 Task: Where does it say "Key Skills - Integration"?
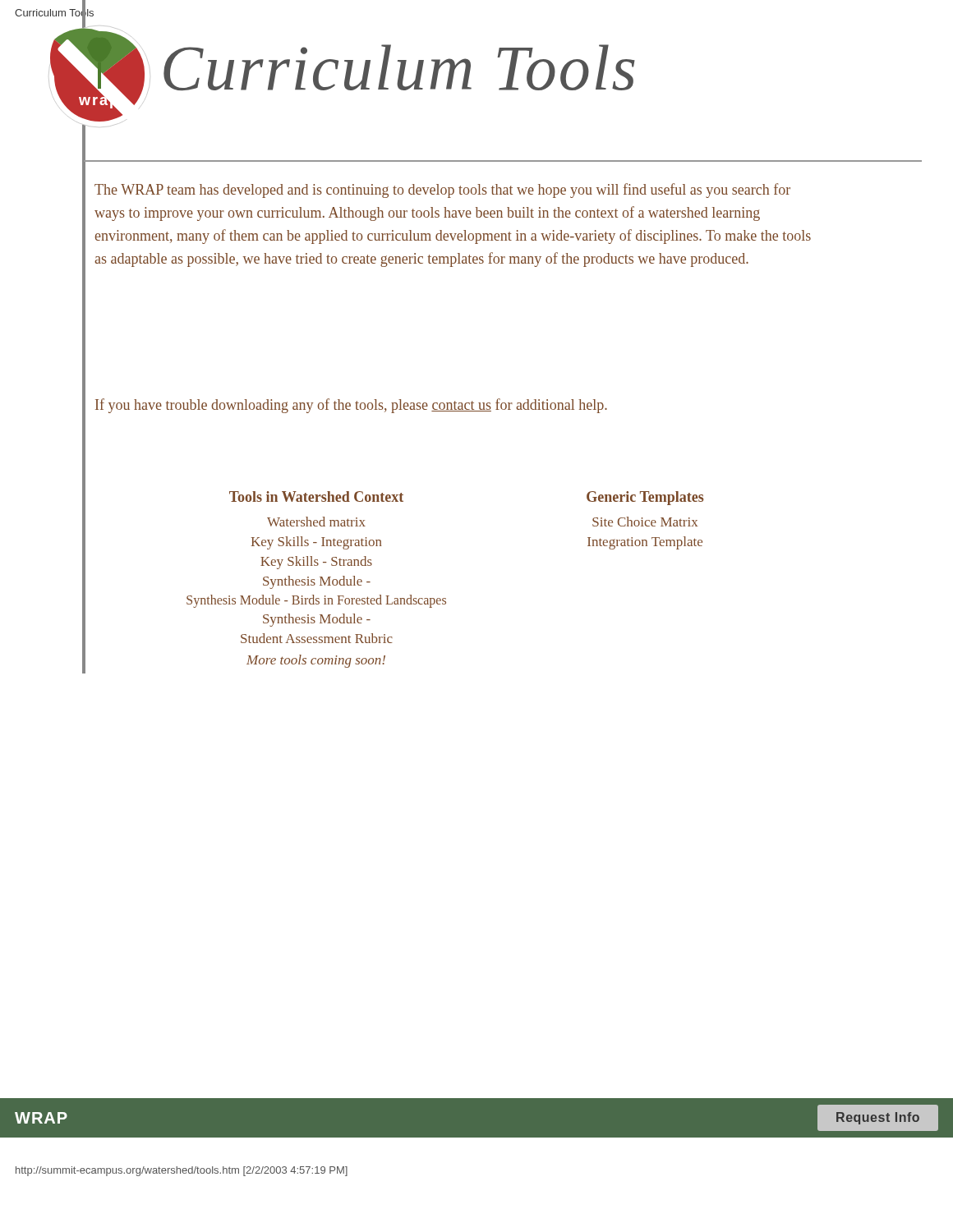[316, 542]
